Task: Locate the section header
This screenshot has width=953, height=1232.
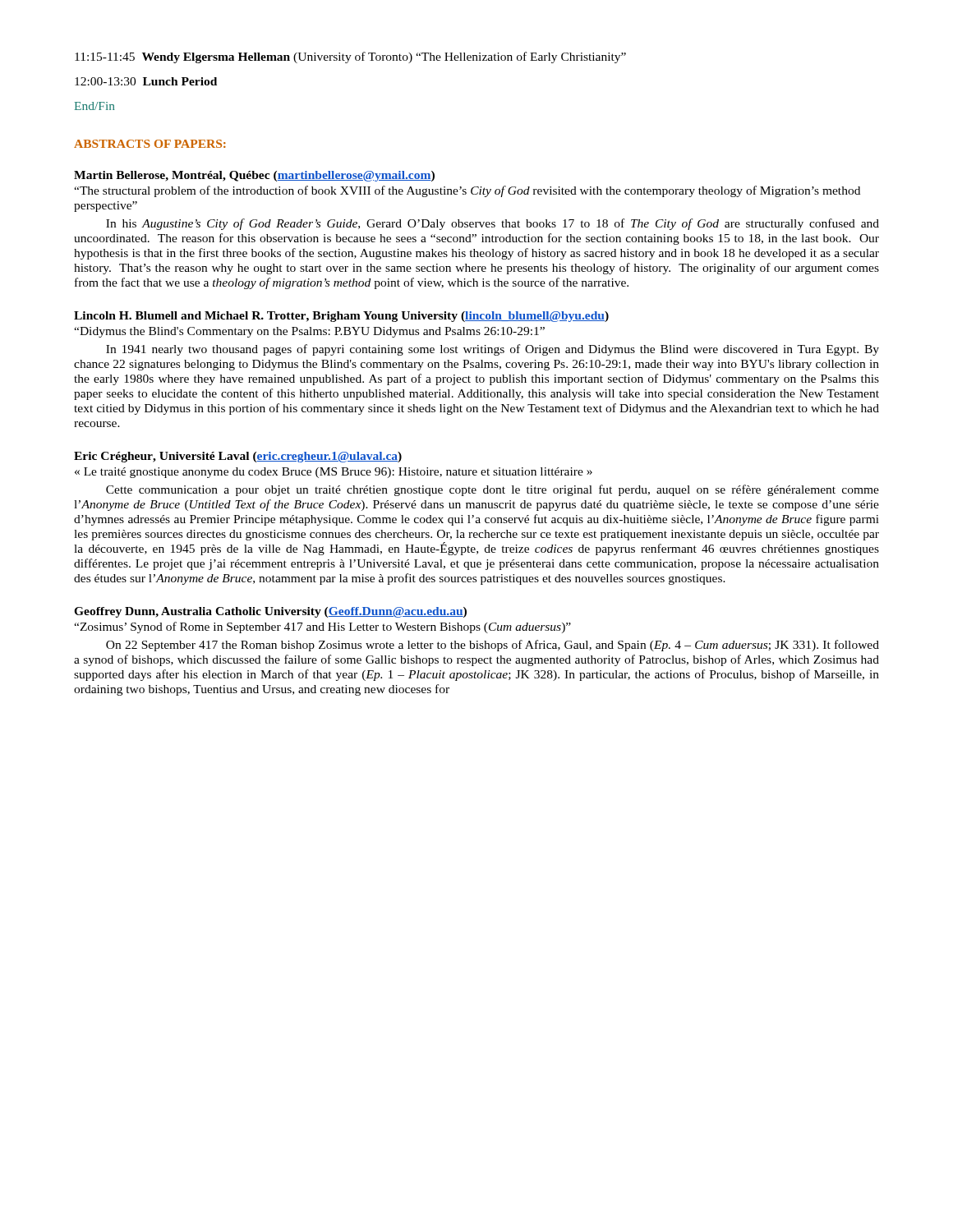Action: click(x=150, y=143)
